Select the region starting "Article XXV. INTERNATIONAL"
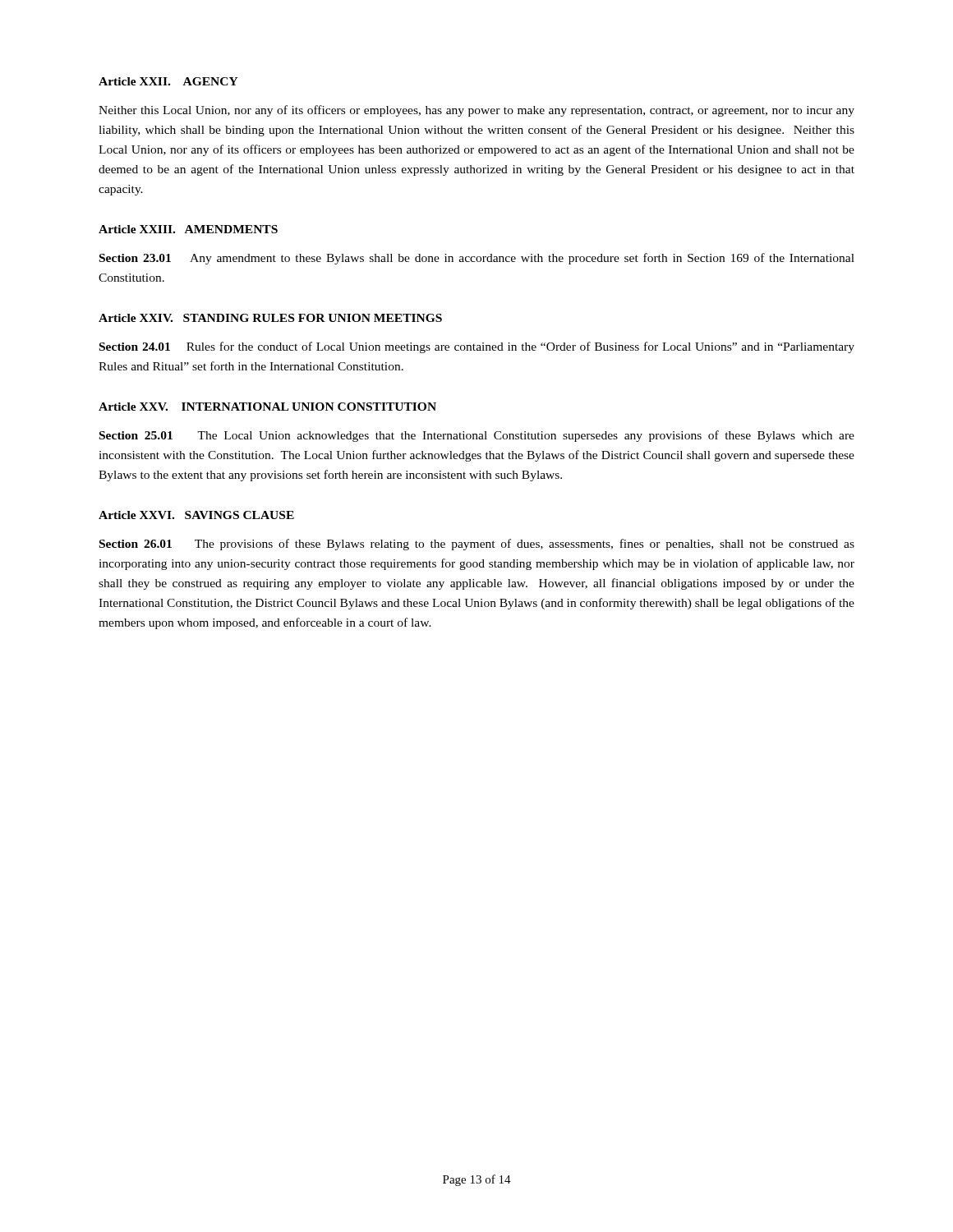Viewport: 953px width, 1232px height. pyautogui.click(x=267, y=406)
